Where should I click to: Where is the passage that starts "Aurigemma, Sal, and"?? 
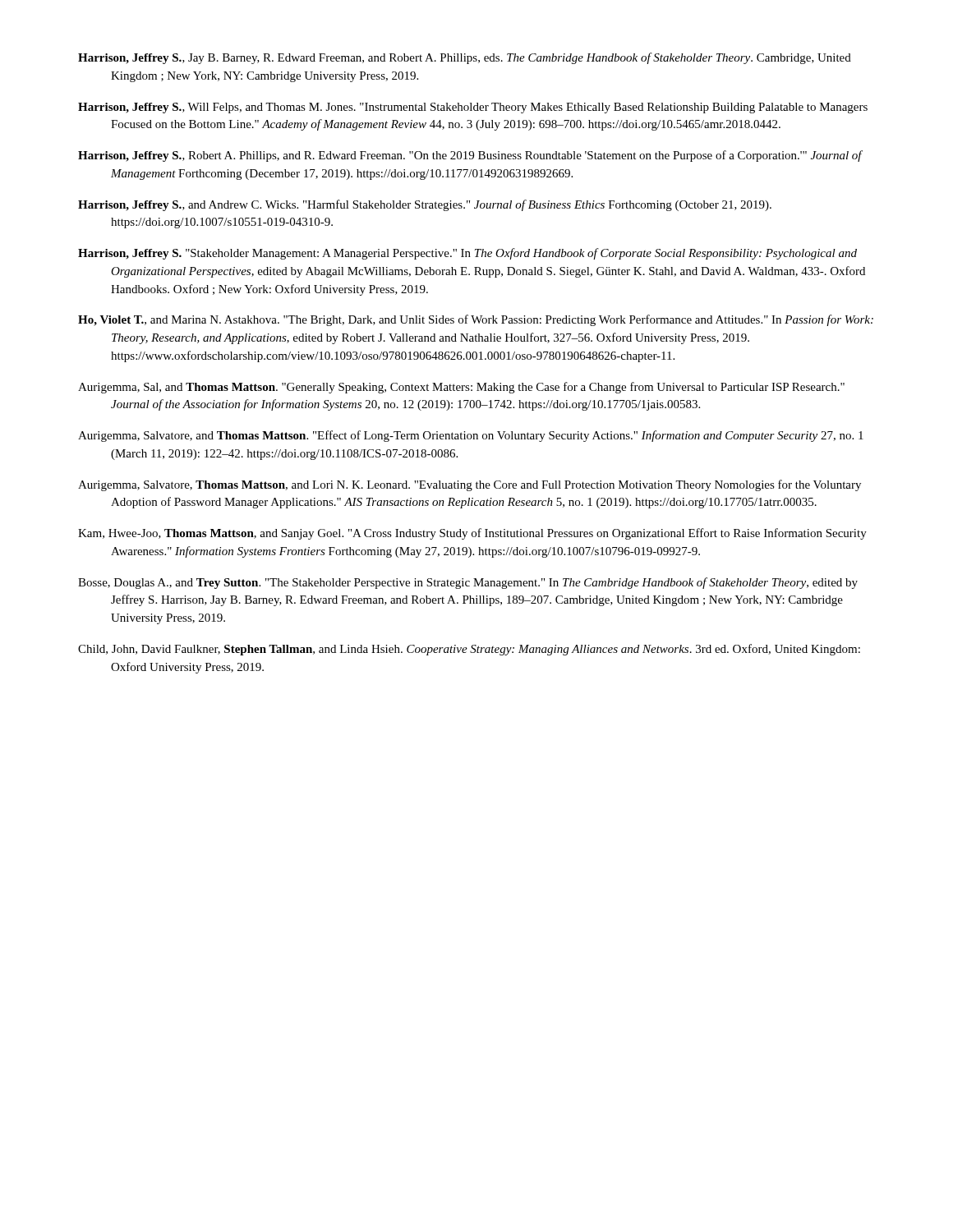pos(462,395)
